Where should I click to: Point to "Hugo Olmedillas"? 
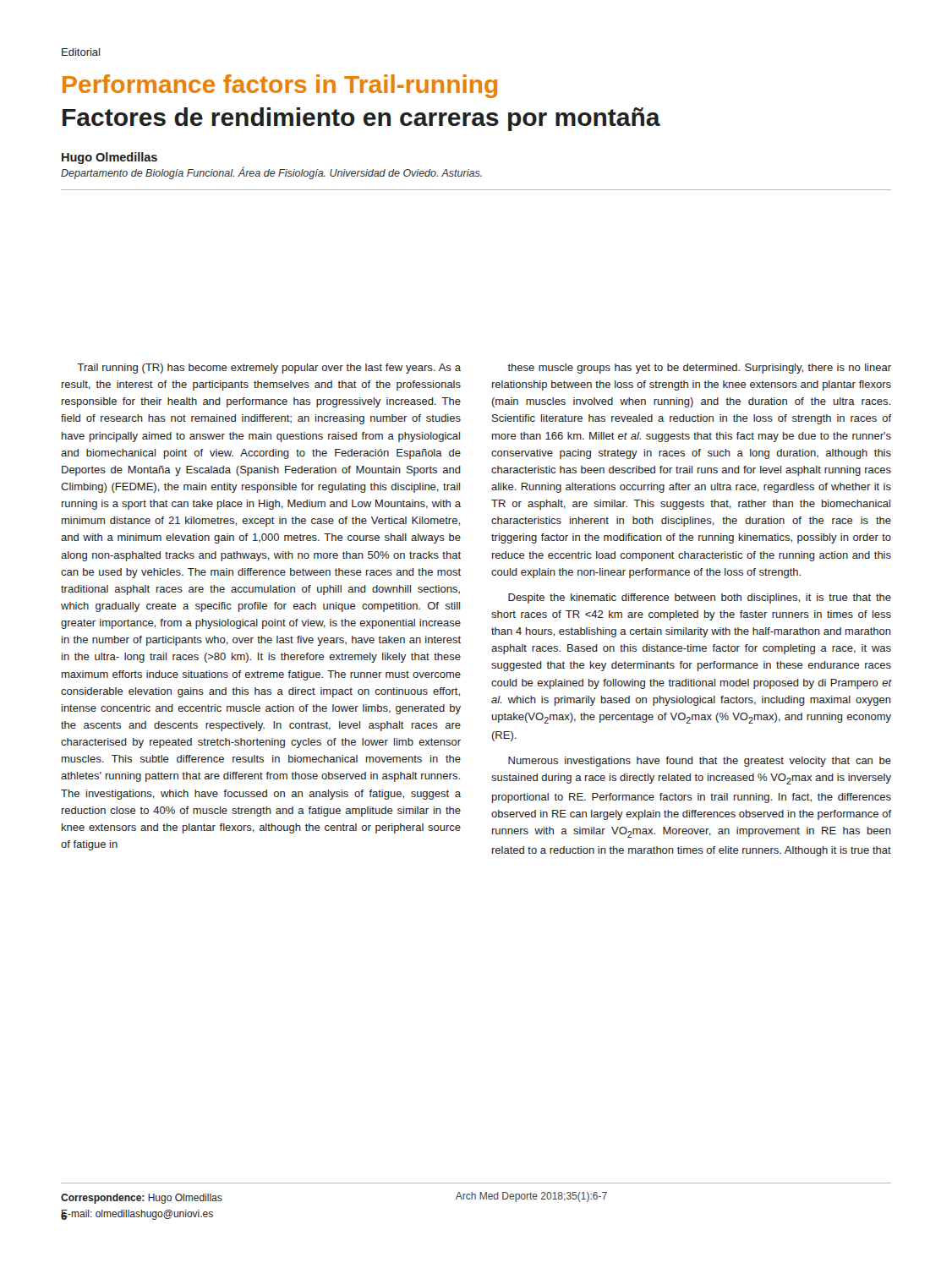(109, 157)
